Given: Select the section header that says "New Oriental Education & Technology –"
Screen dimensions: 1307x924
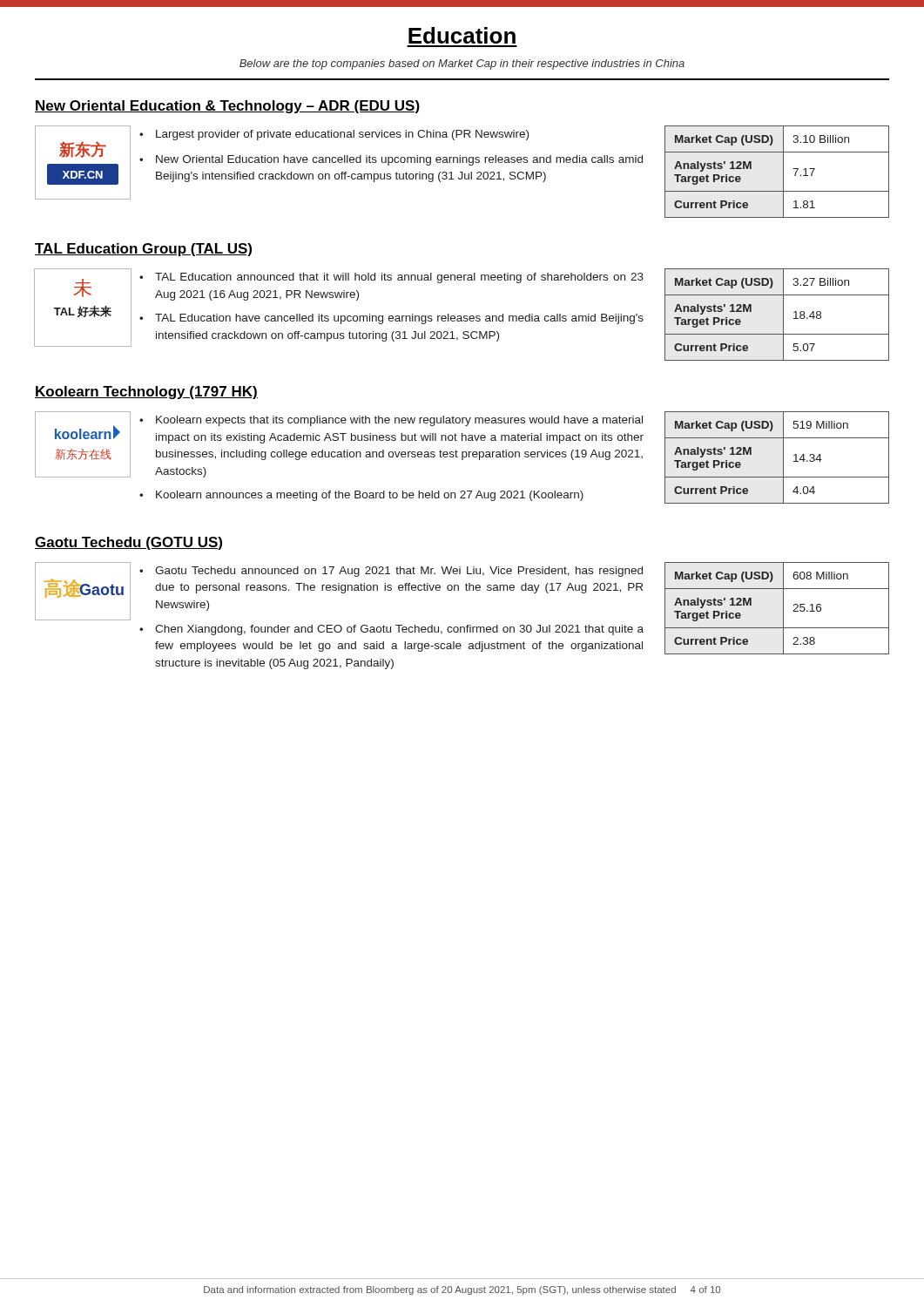Looking at the screenshot, I should [x=227, y=106].
